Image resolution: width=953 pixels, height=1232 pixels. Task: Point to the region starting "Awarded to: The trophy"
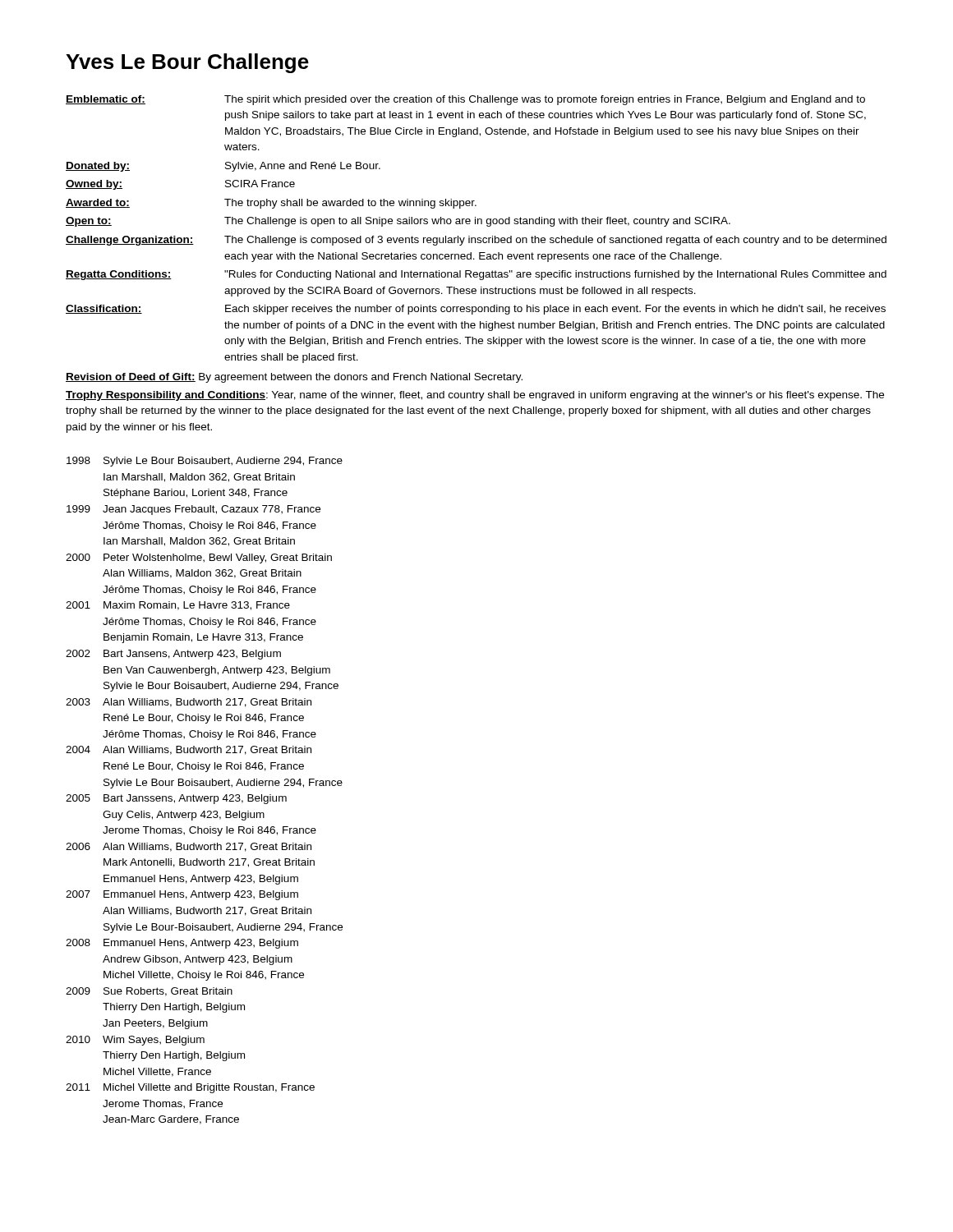point(476,203)
